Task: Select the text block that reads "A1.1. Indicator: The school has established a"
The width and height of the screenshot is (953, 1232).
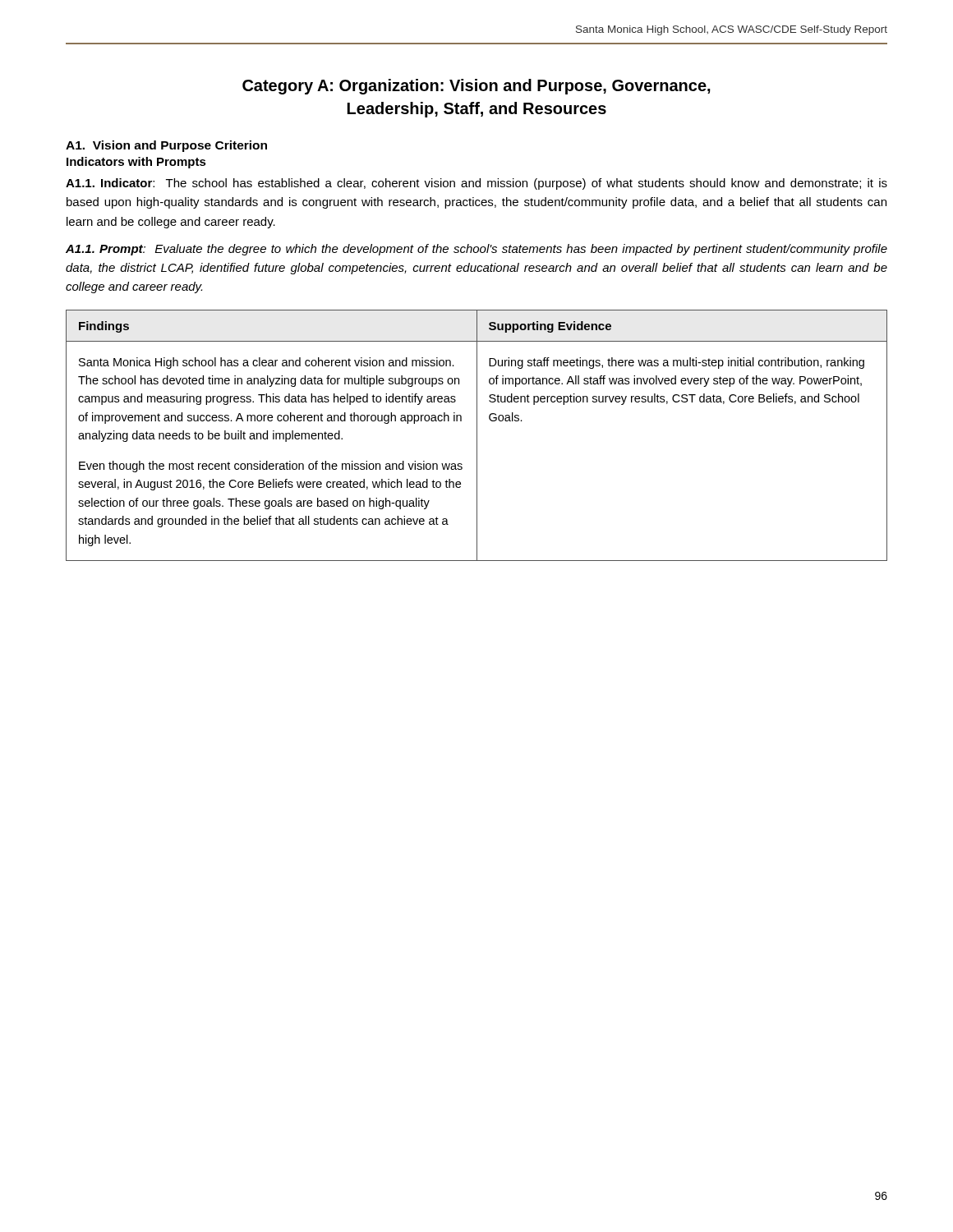Action: tap(476, 202)
